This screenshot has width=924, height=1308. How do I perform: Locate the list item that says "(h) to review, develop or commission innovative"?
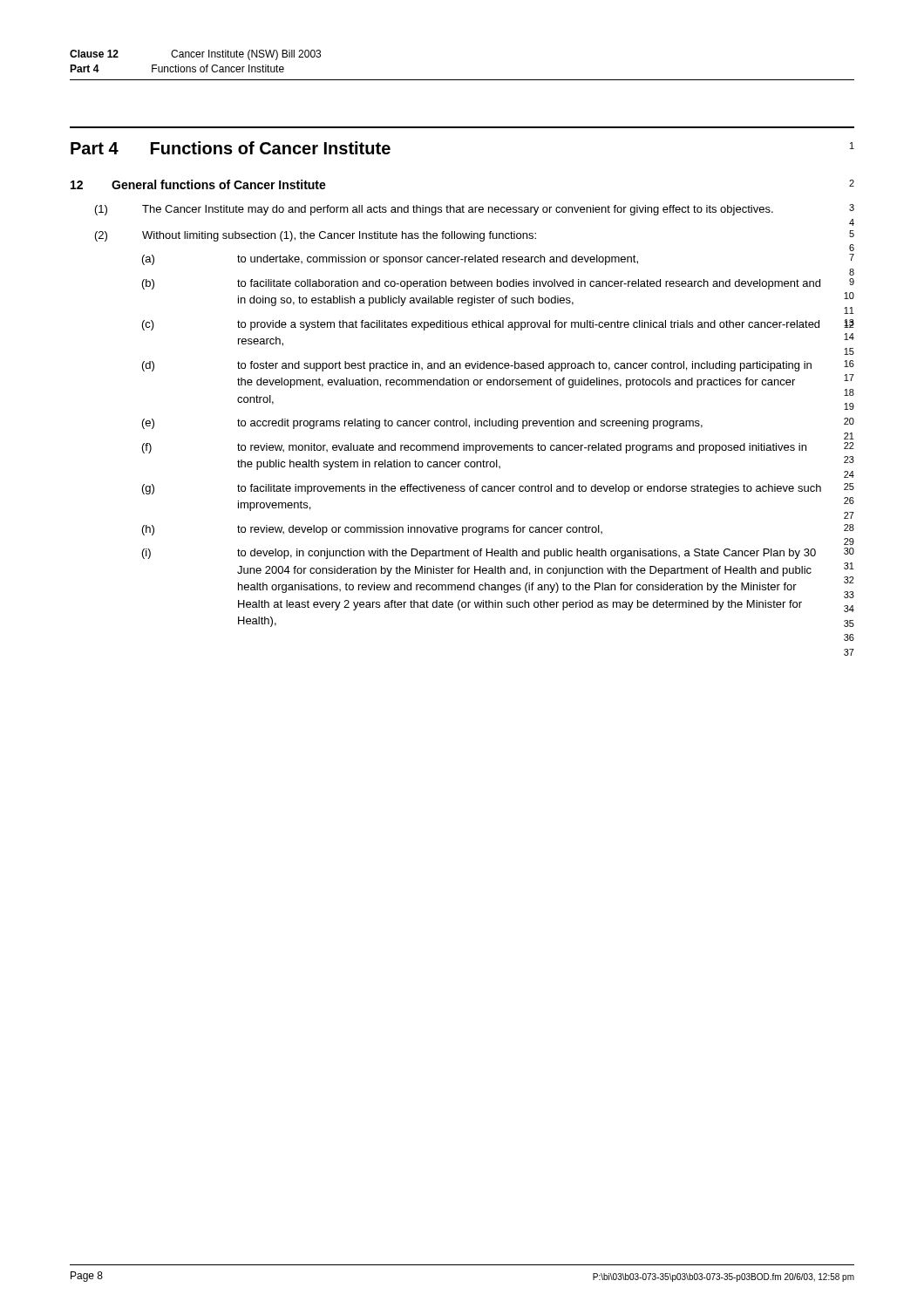coord(462,529)
